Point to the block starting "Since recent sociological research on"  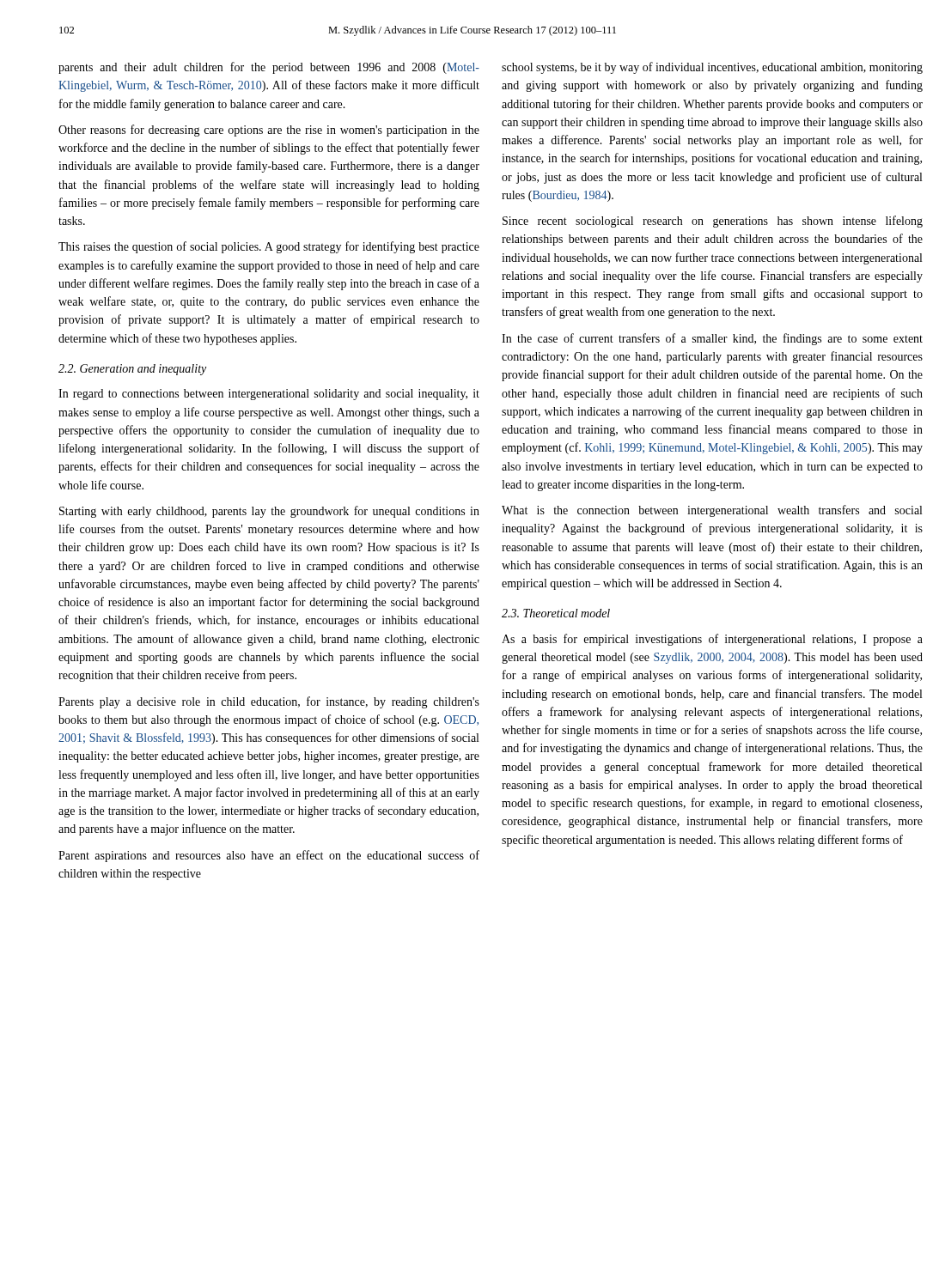click(712, 267)
